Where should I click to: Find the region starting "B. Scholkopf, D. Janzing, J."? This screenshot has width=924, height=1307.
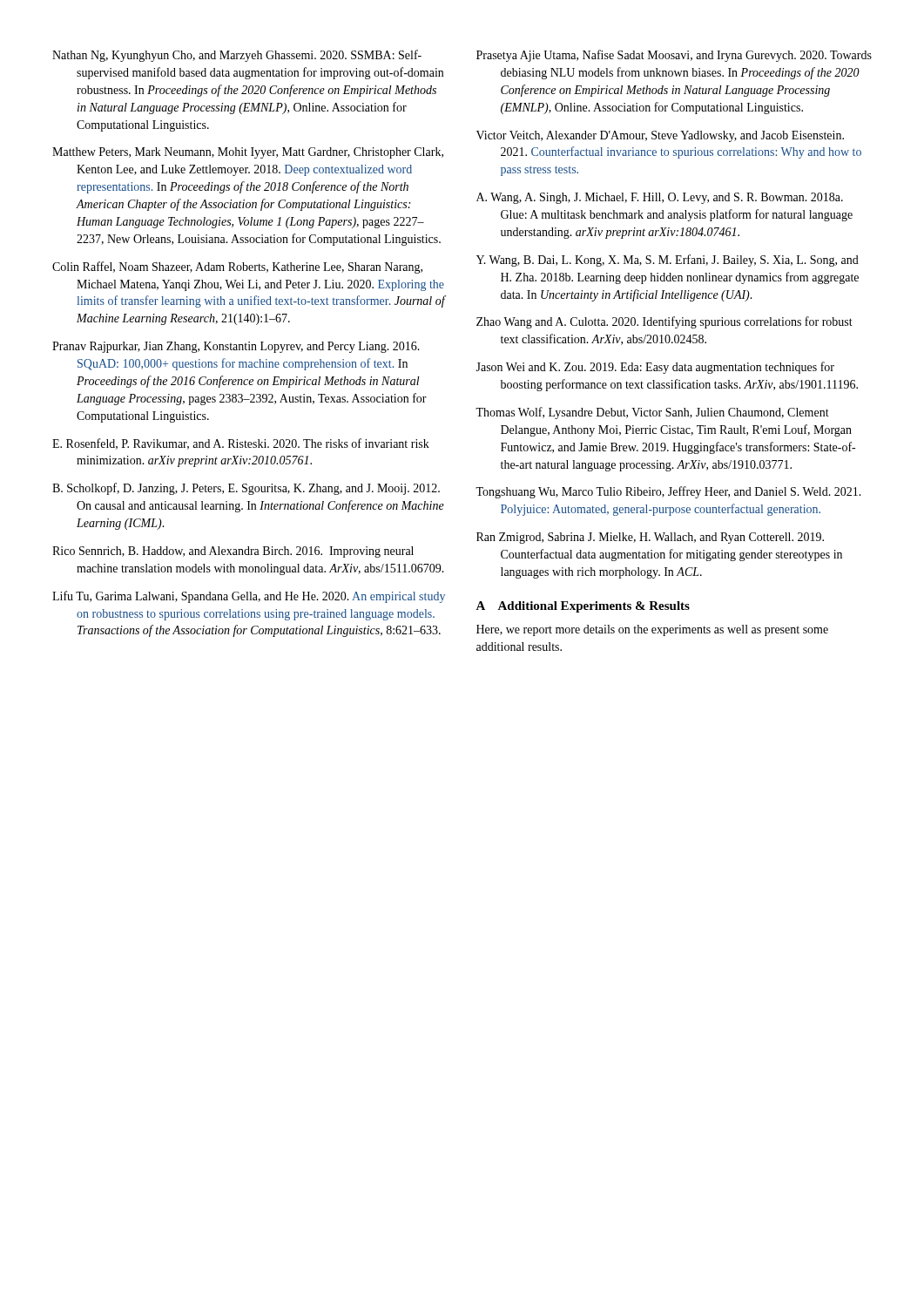tap(248, 506)
